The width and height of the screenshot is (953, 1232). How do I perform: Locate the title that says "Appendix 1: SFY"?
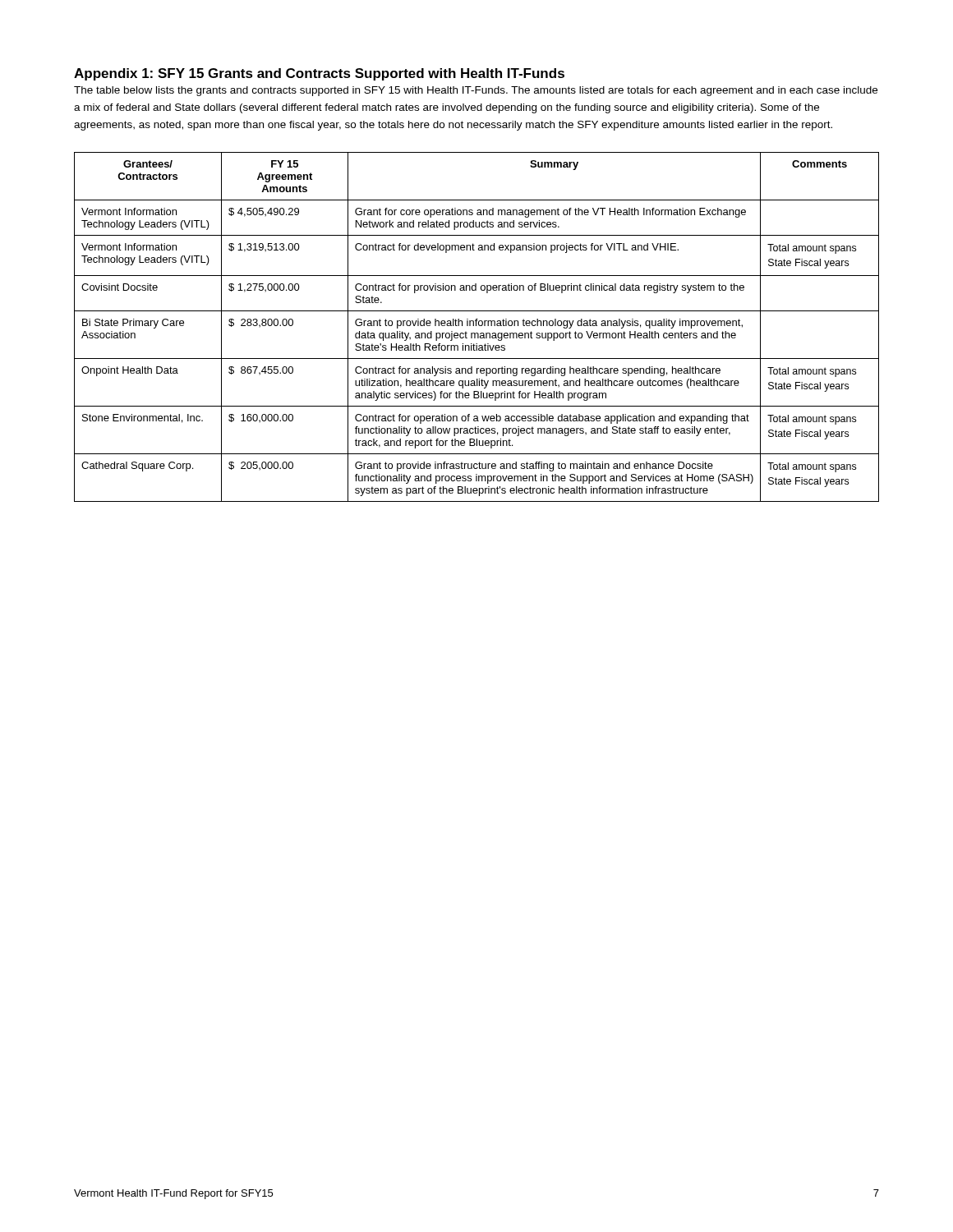[319, 73]
